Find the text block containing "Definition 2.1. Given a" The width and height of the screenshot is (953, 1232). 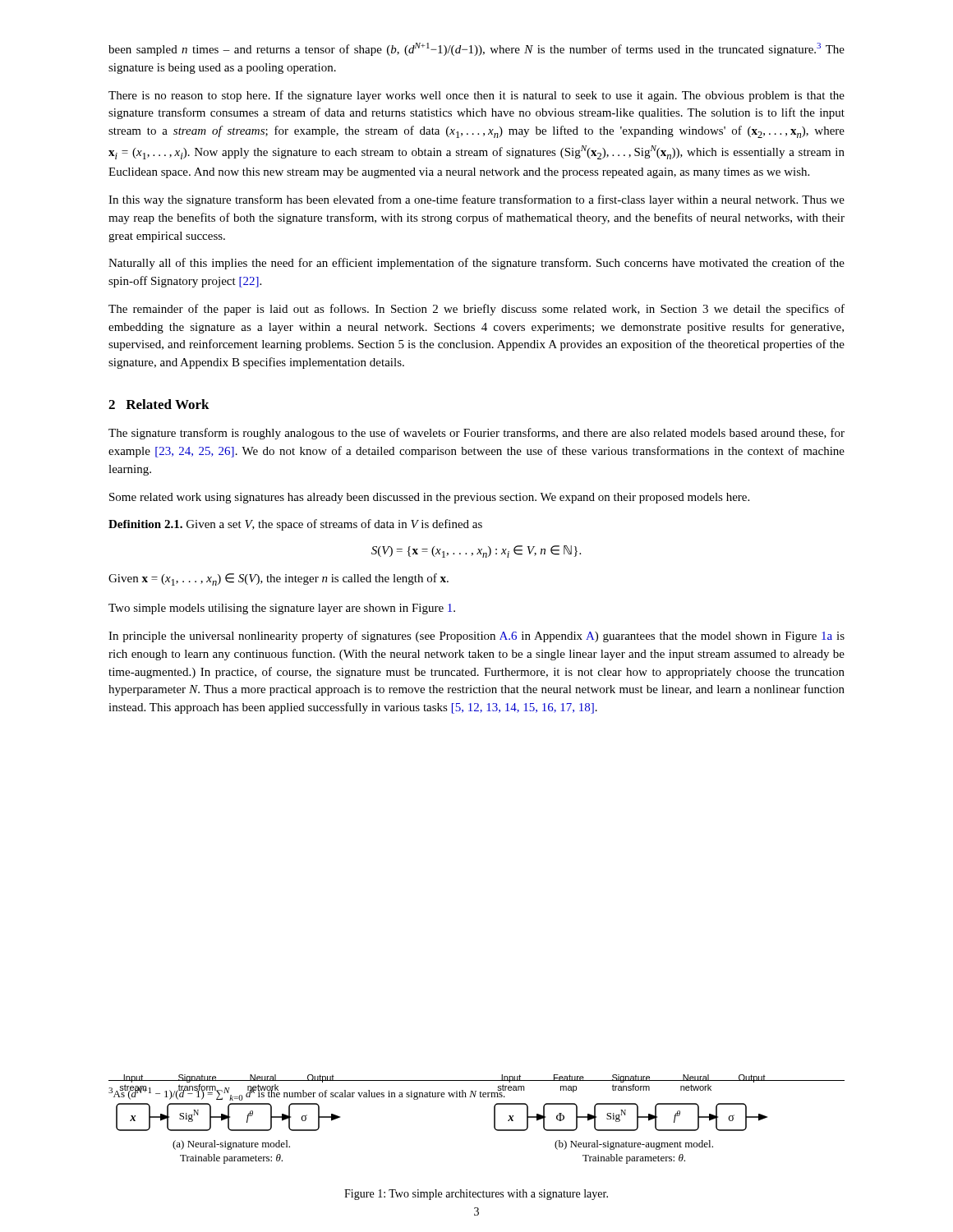coord(295,524)
